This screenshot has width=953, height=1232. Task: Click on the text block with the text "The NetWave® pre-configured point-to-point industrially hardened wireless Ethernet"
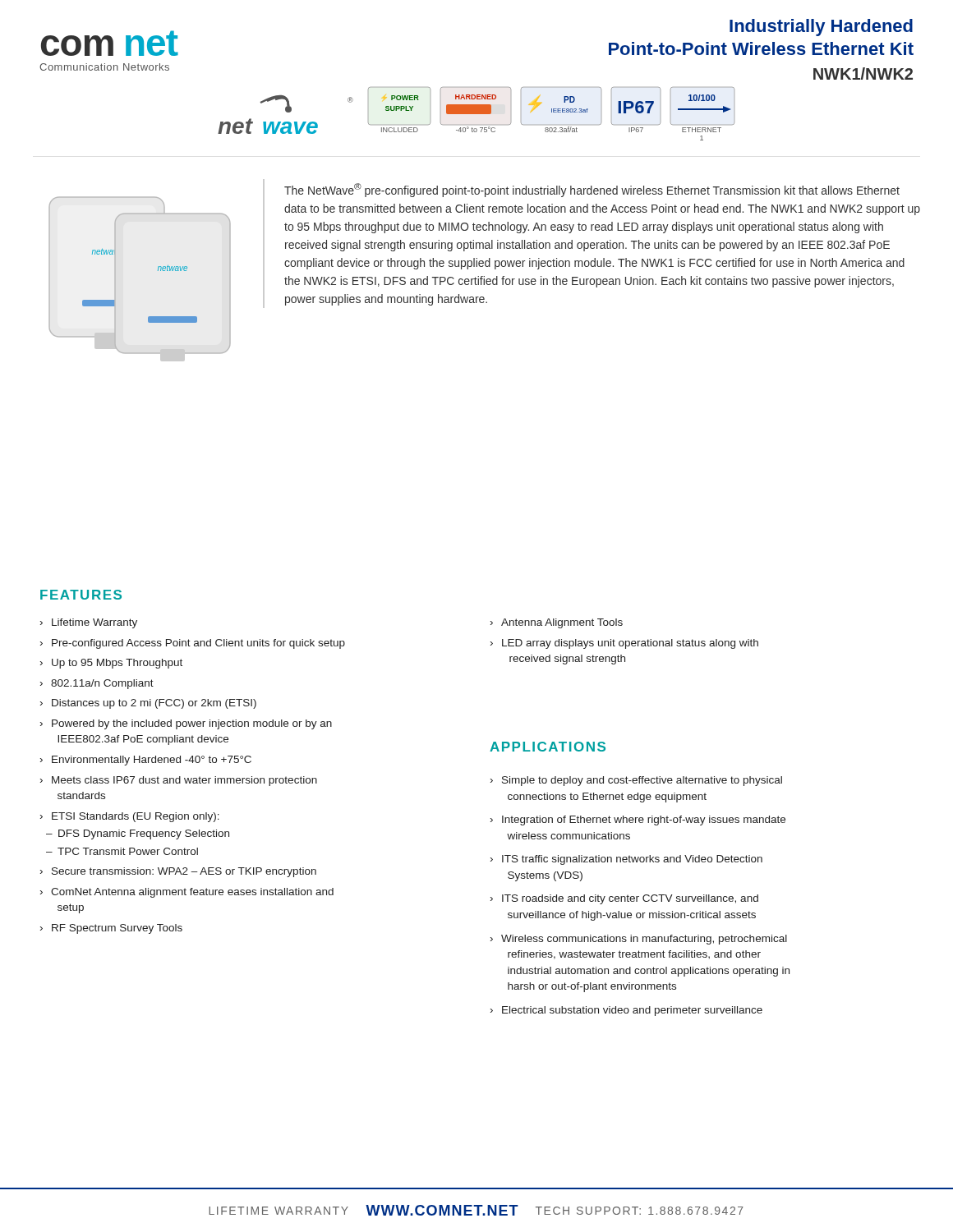(x=602, y=243)
